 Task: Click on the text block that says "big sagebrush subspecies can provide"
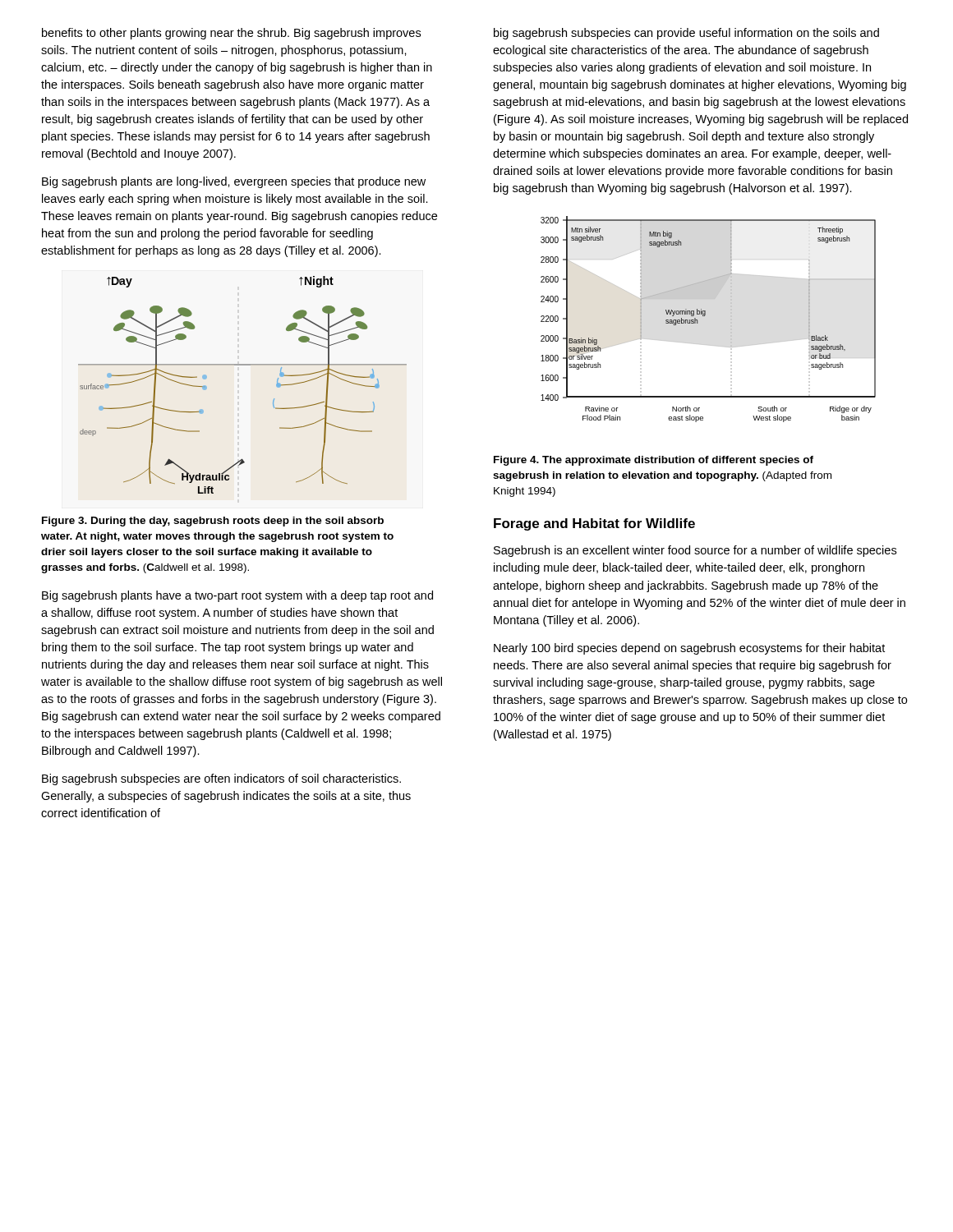click(x=701, y=111)
